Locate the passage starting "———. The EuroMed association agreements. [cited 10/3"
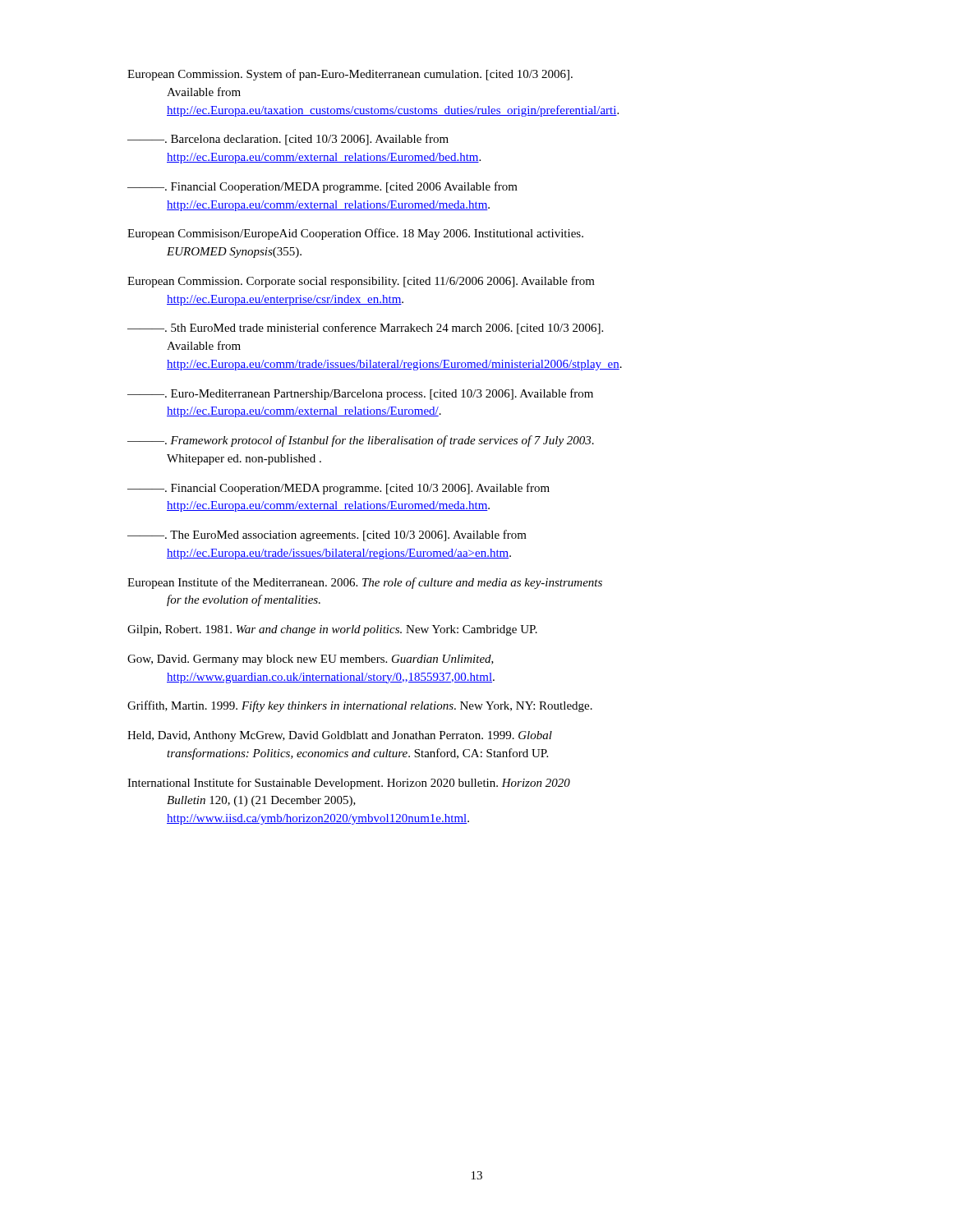 pos(474,544)
